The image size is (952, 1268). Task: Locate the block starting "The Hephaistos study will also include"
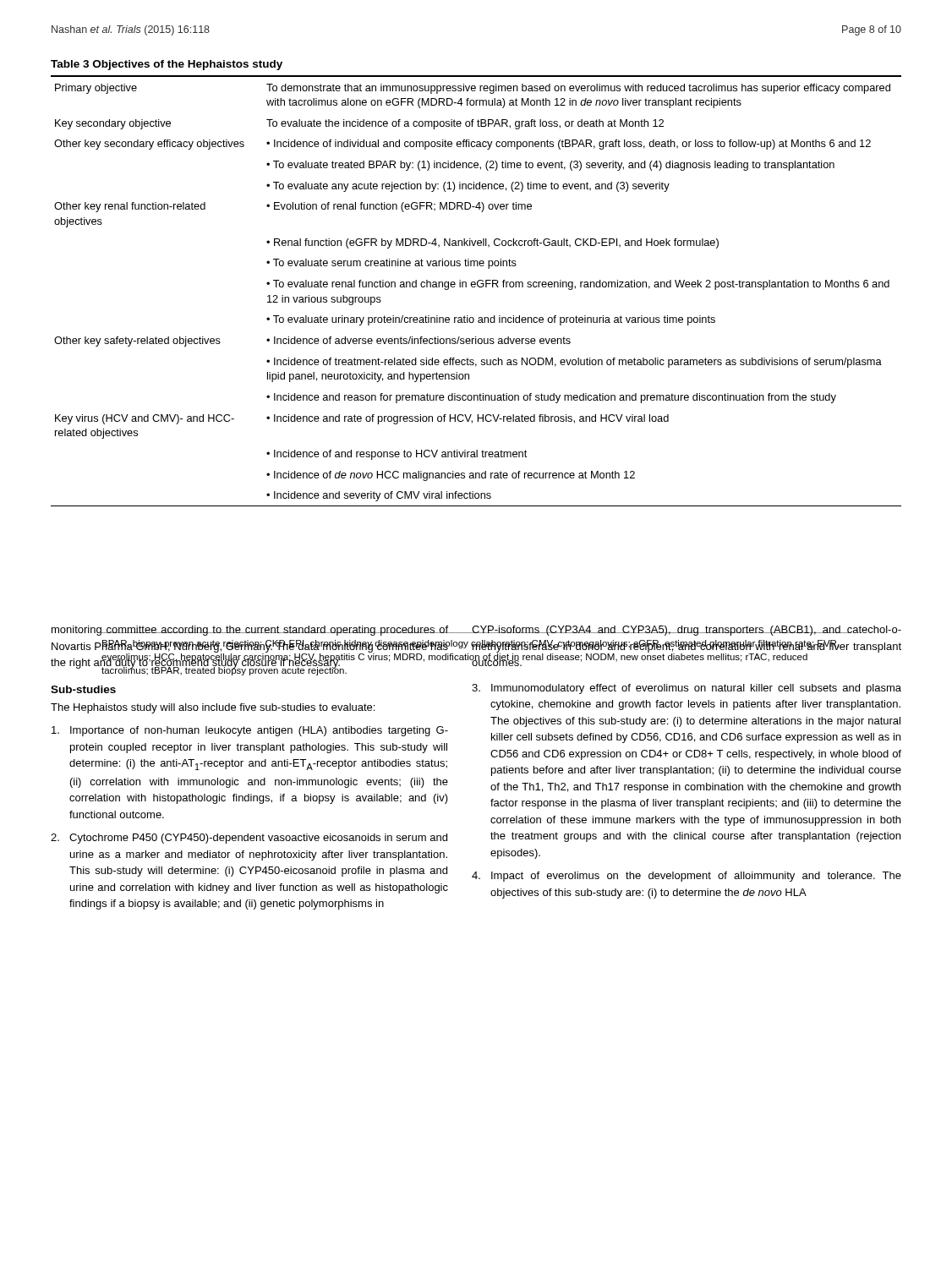[213, 707]
